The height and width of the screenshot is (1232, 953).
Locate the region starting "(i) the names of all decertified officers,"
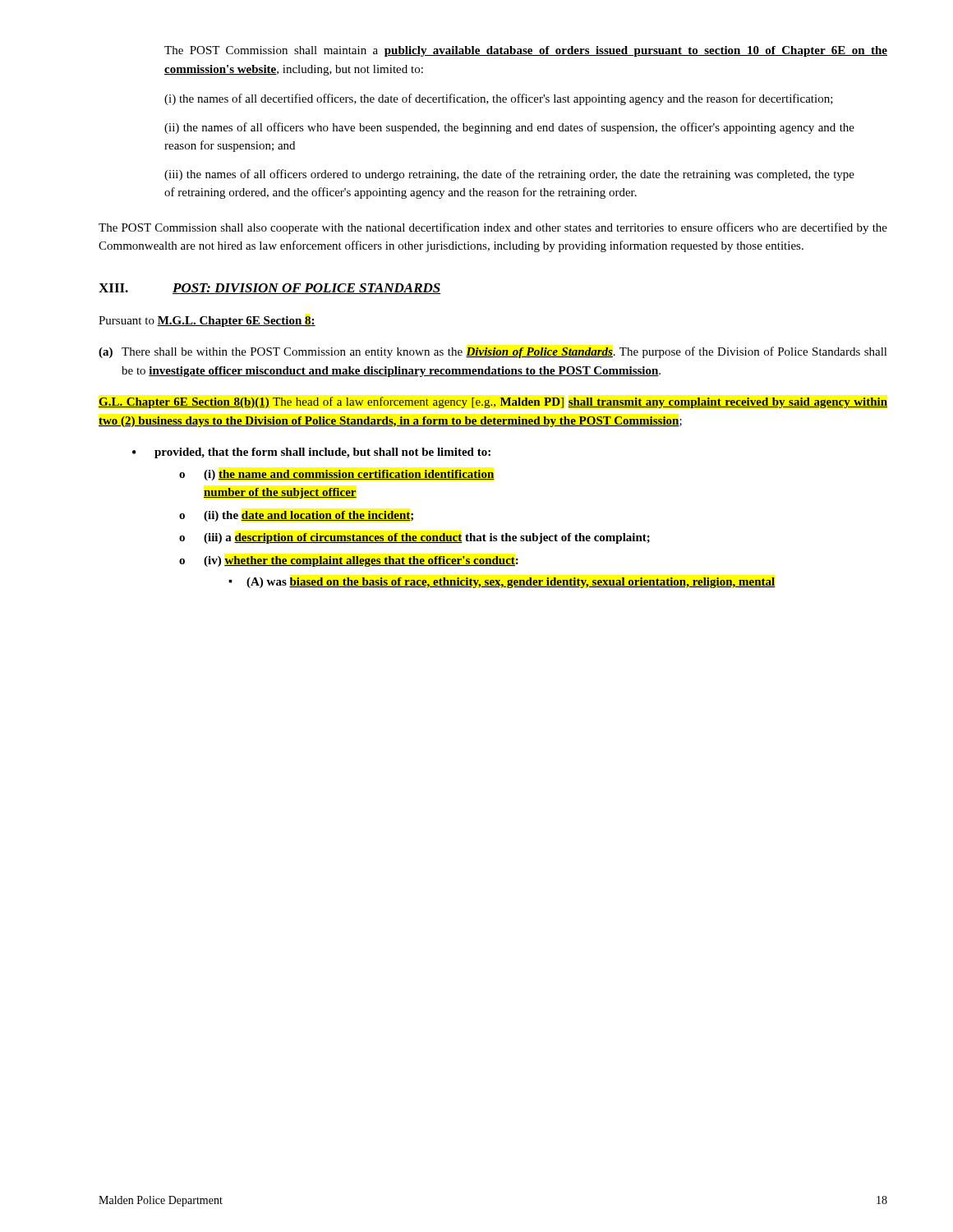[x=499, y=99]
